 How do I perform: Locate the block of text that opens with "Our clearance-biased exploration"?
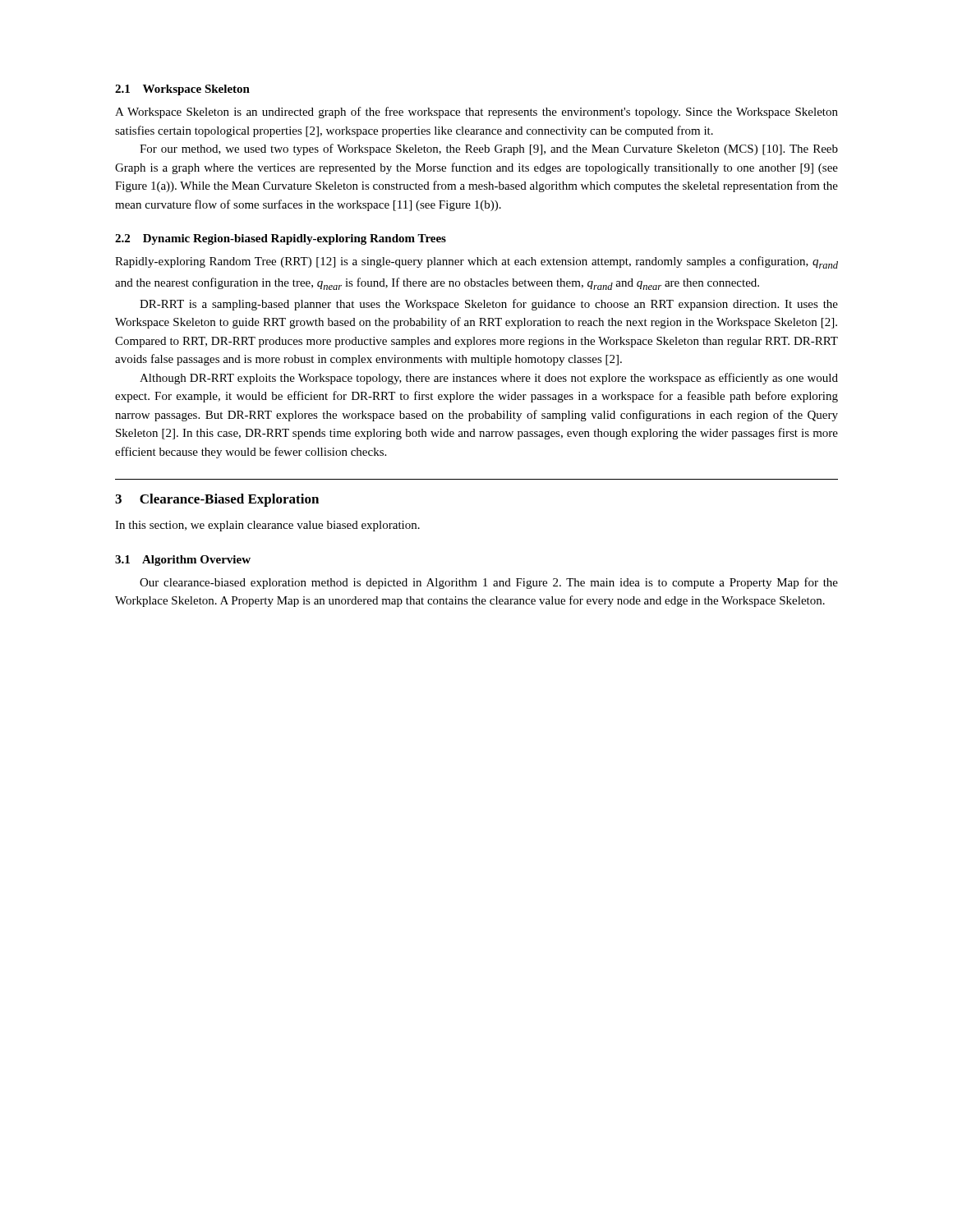click(x=476, y=591)
